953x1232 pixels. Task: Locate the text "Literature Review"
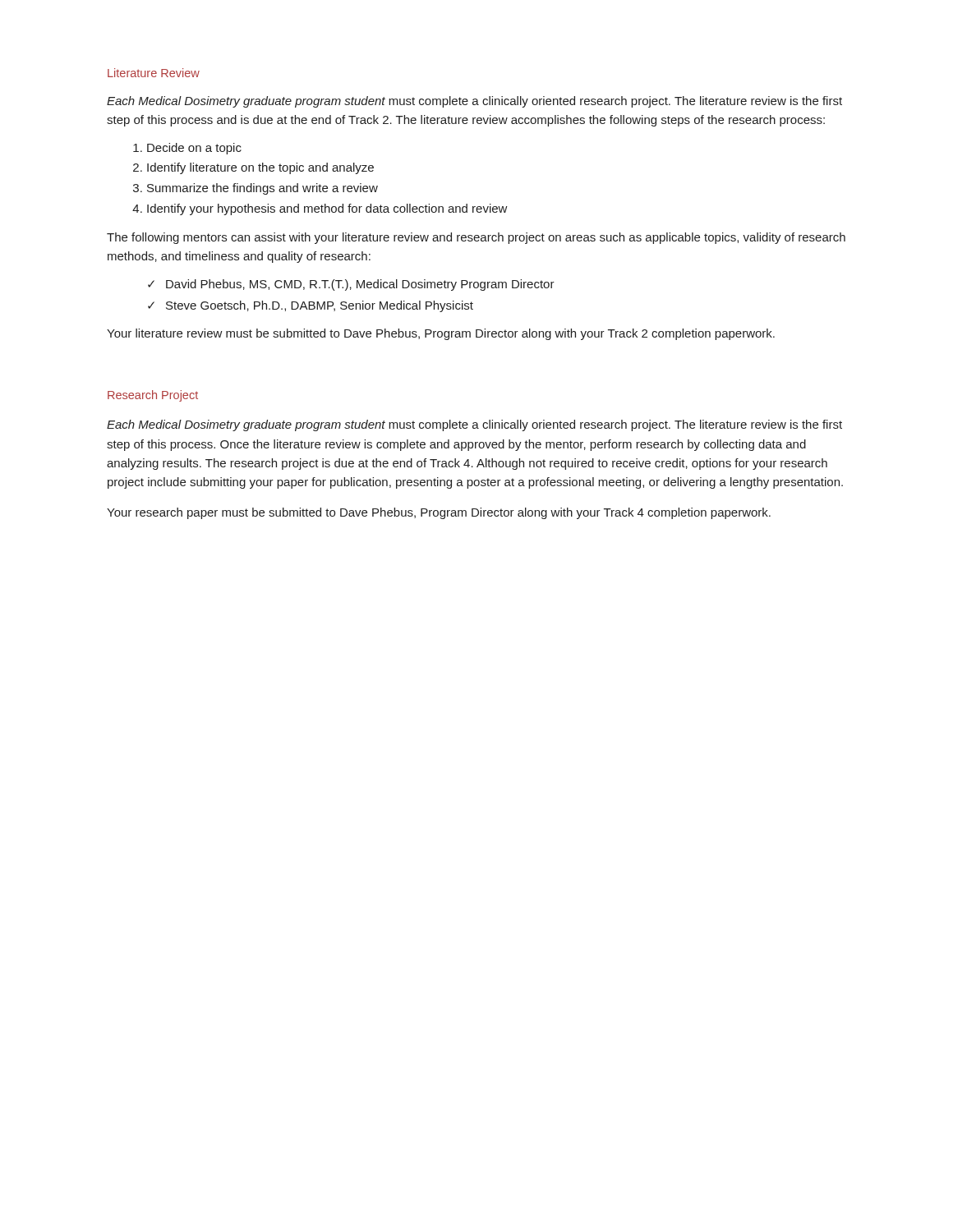click(153, 73)
